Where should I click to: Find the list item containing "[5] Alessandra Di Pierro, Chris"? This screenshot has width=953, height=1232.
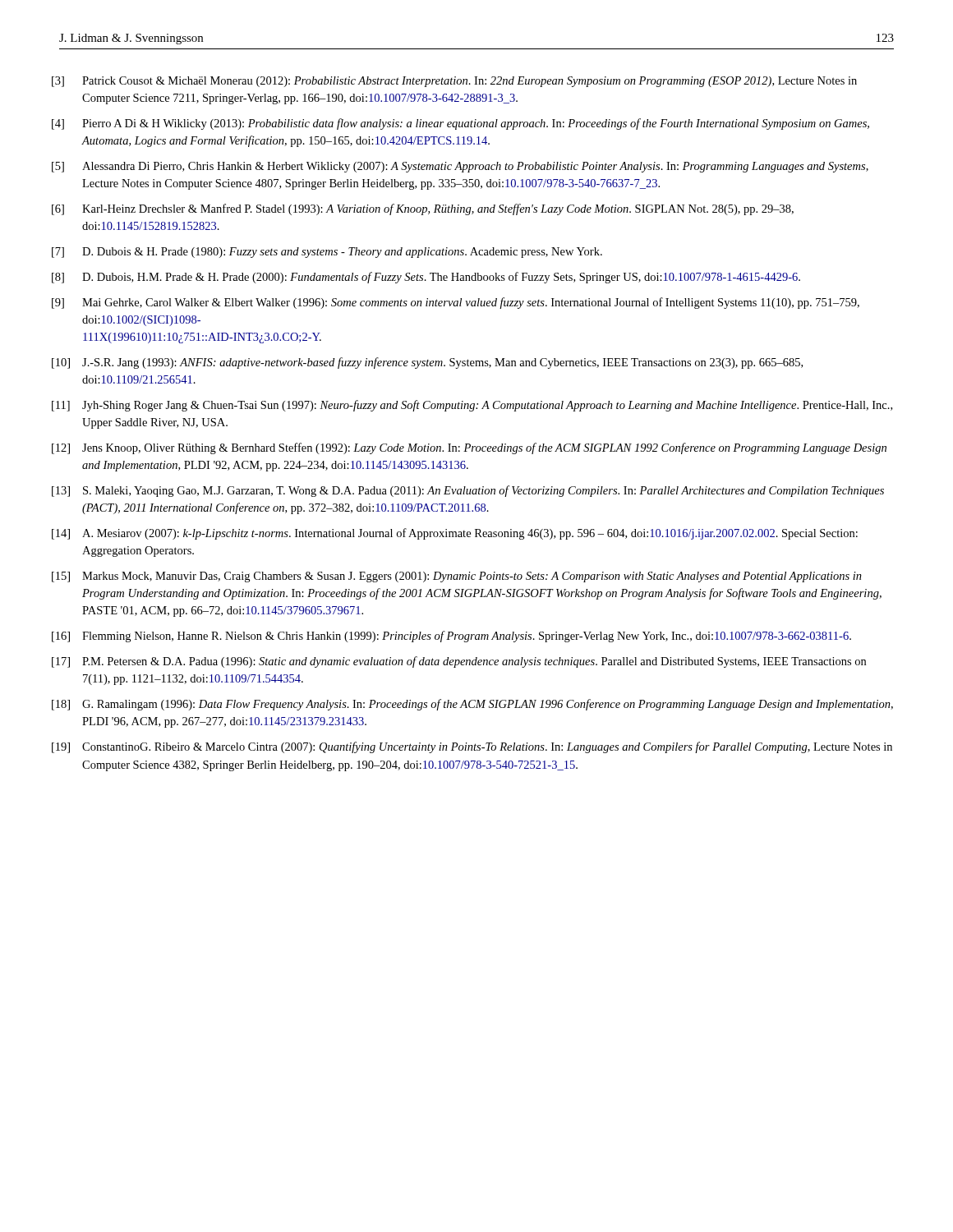point(488,175)
